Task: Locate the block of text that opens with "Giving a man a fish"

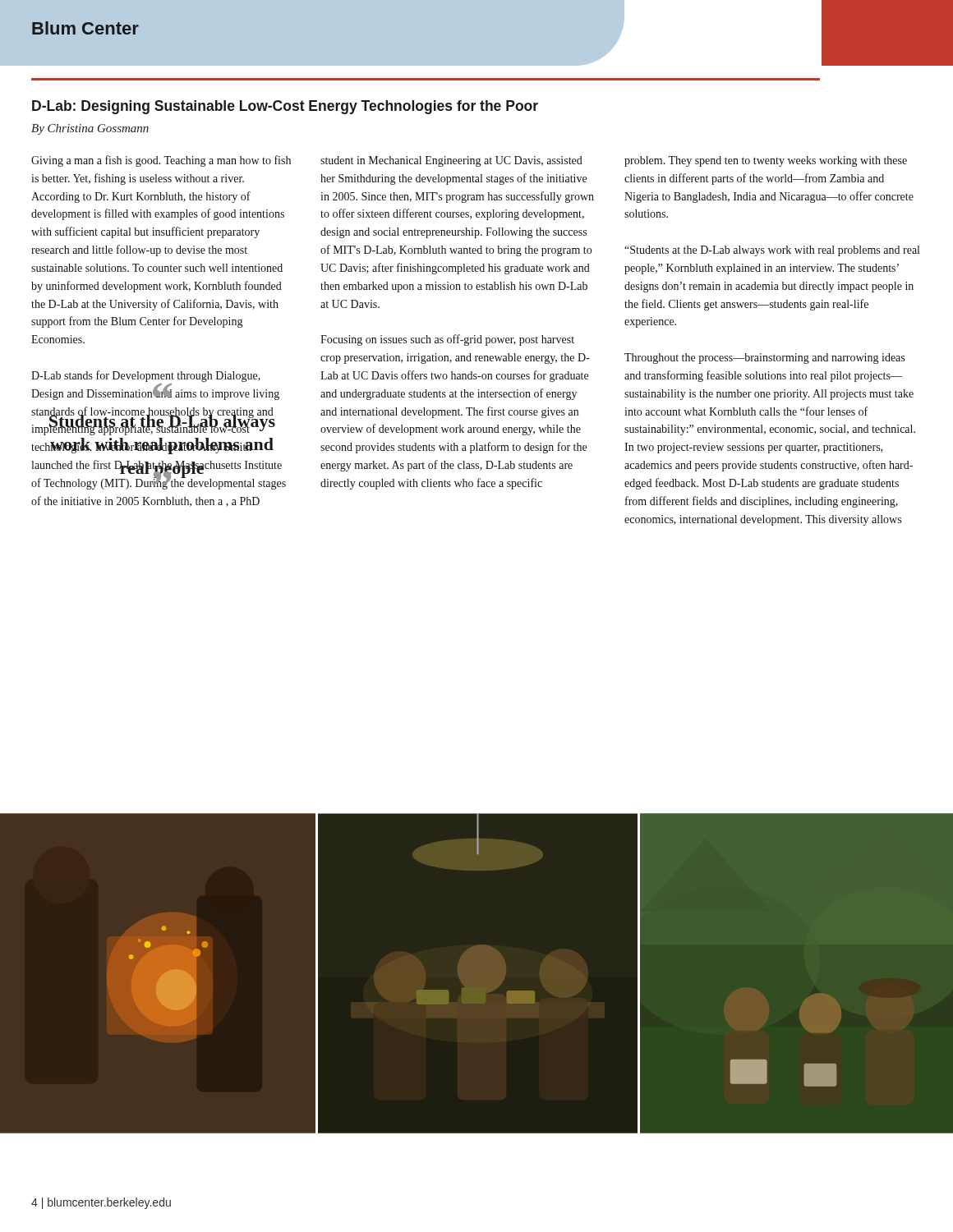Action: tap(161, 331)
